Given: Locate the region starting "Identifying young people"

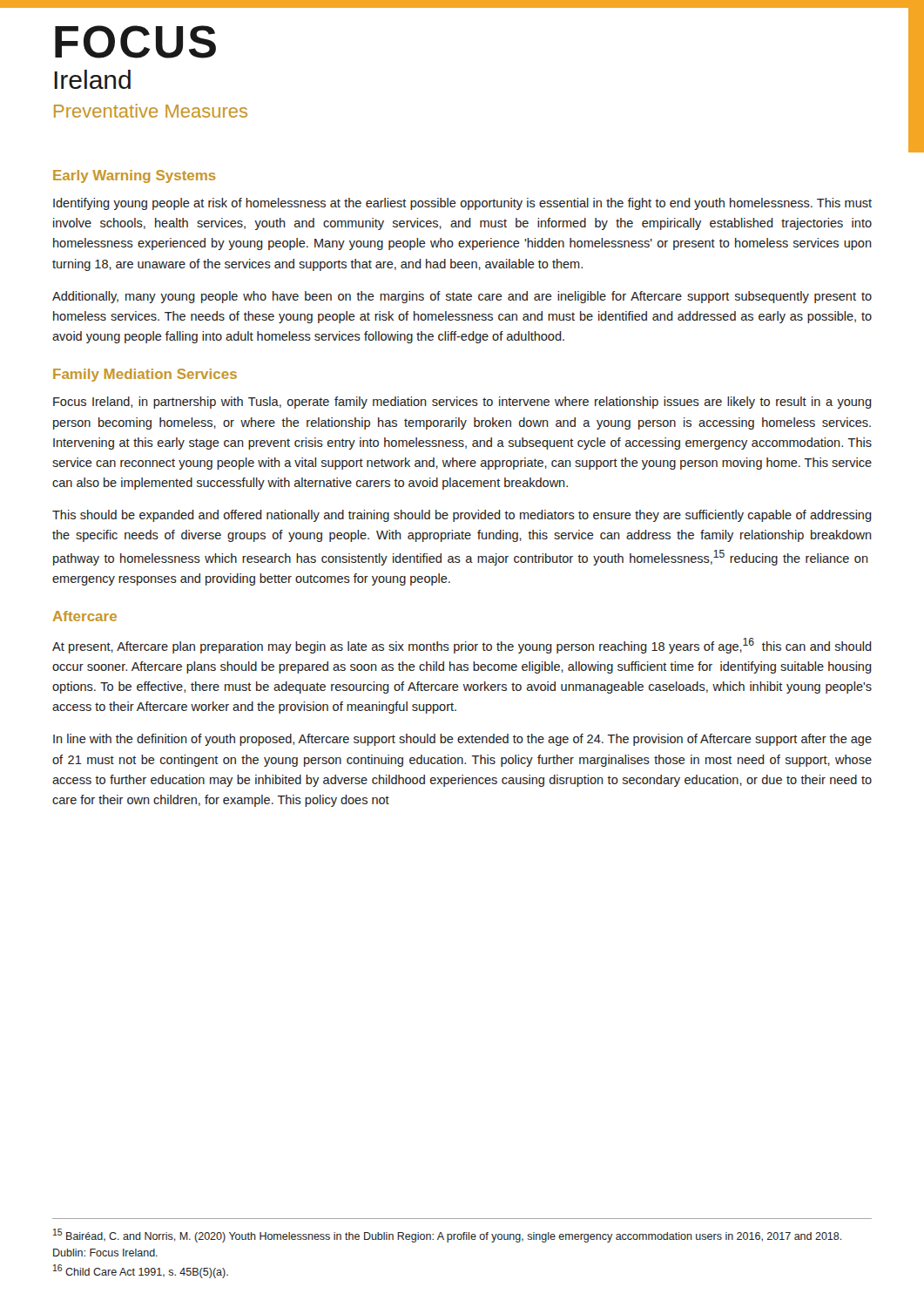Looking at the screenshot, I should pos(462,233).
